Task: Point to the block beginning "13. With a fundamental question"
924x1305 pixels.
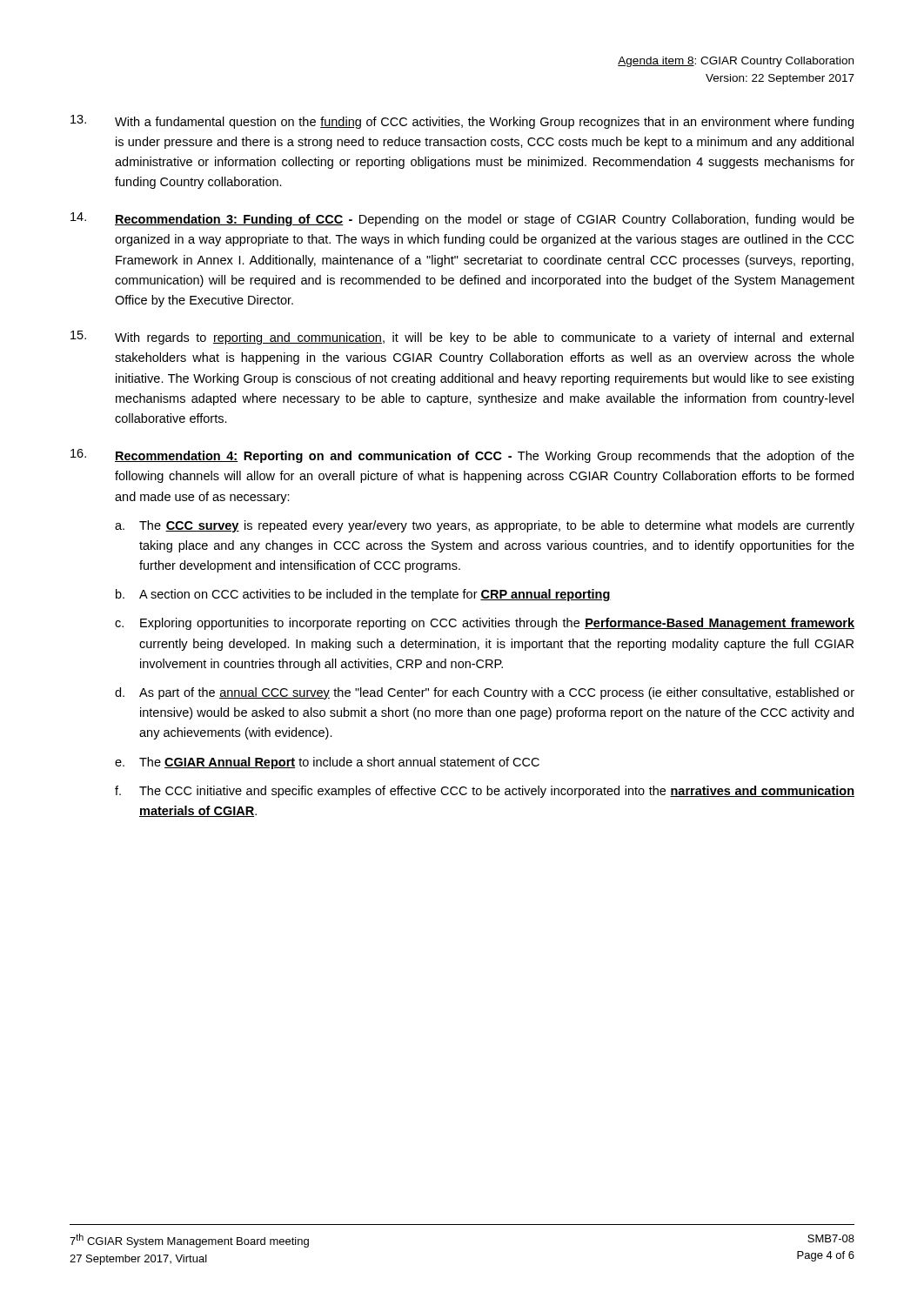Action: pos(462,152)
